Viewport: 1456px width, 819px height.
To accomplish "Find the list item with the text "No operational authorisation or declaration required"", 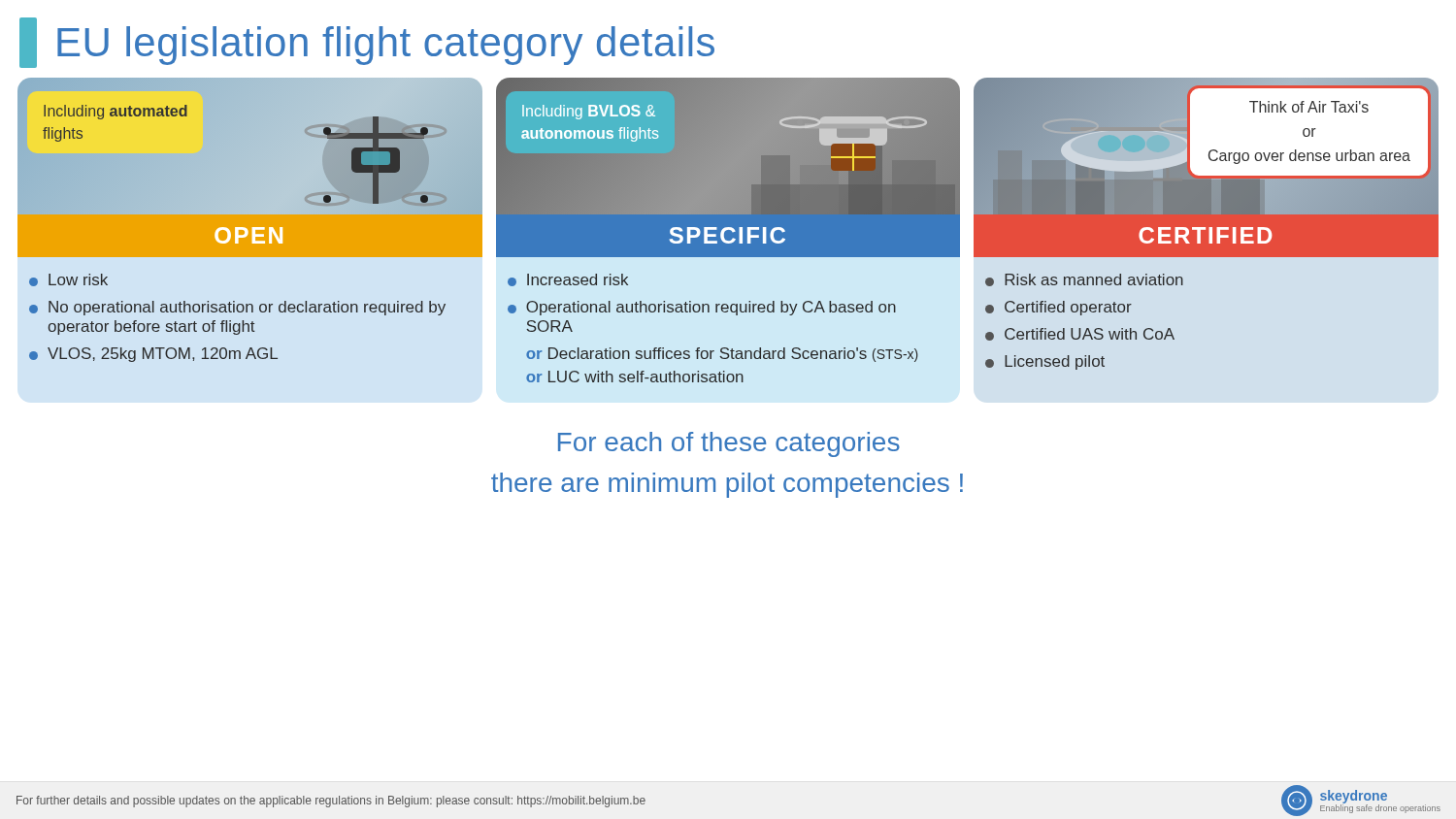I will pyautogui.click(x=248, y=317).
